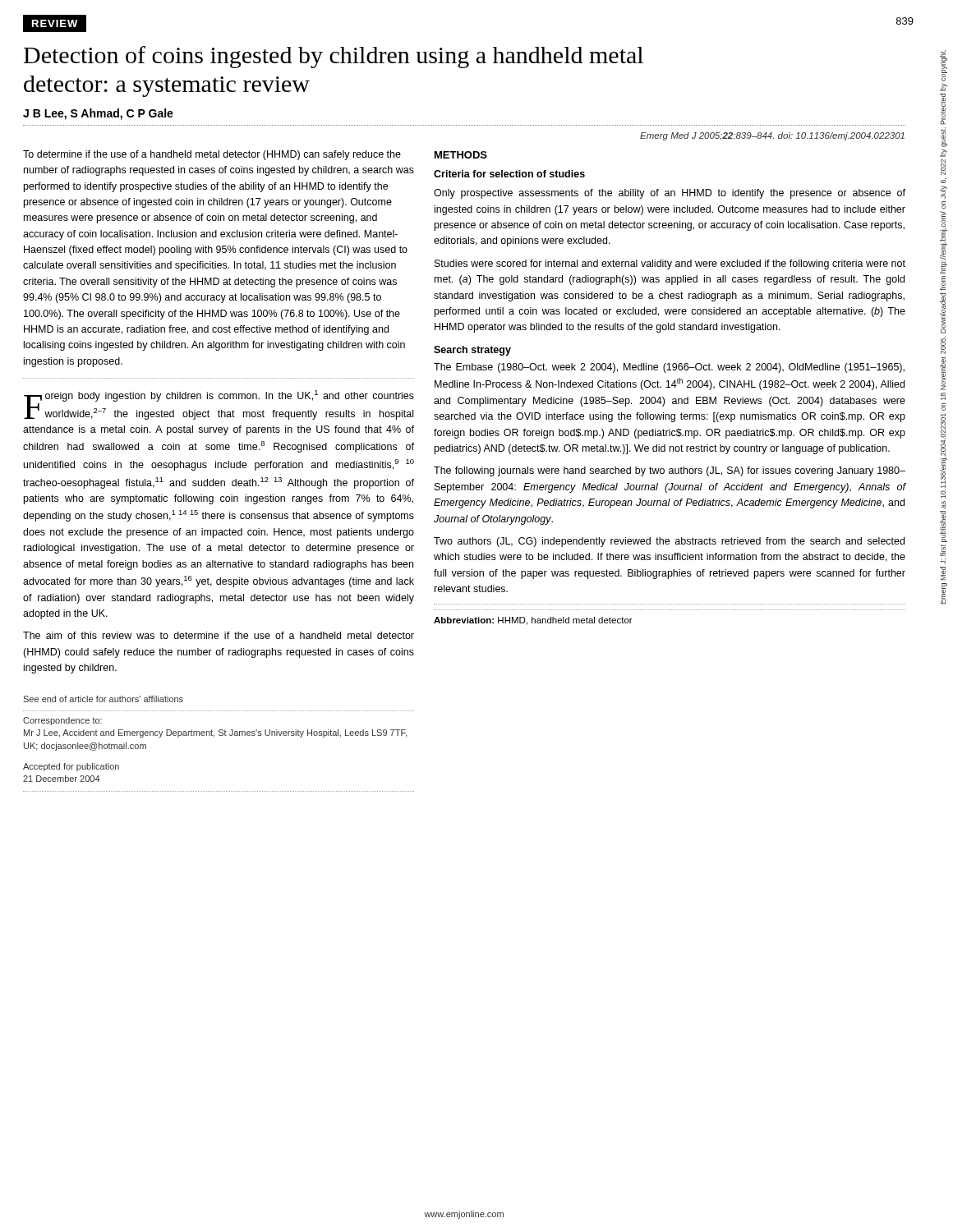Viewport: 953px width, 1232px height.
Task: Where is the passage that starts "The following journals were"?
Action: coord(670,495)
